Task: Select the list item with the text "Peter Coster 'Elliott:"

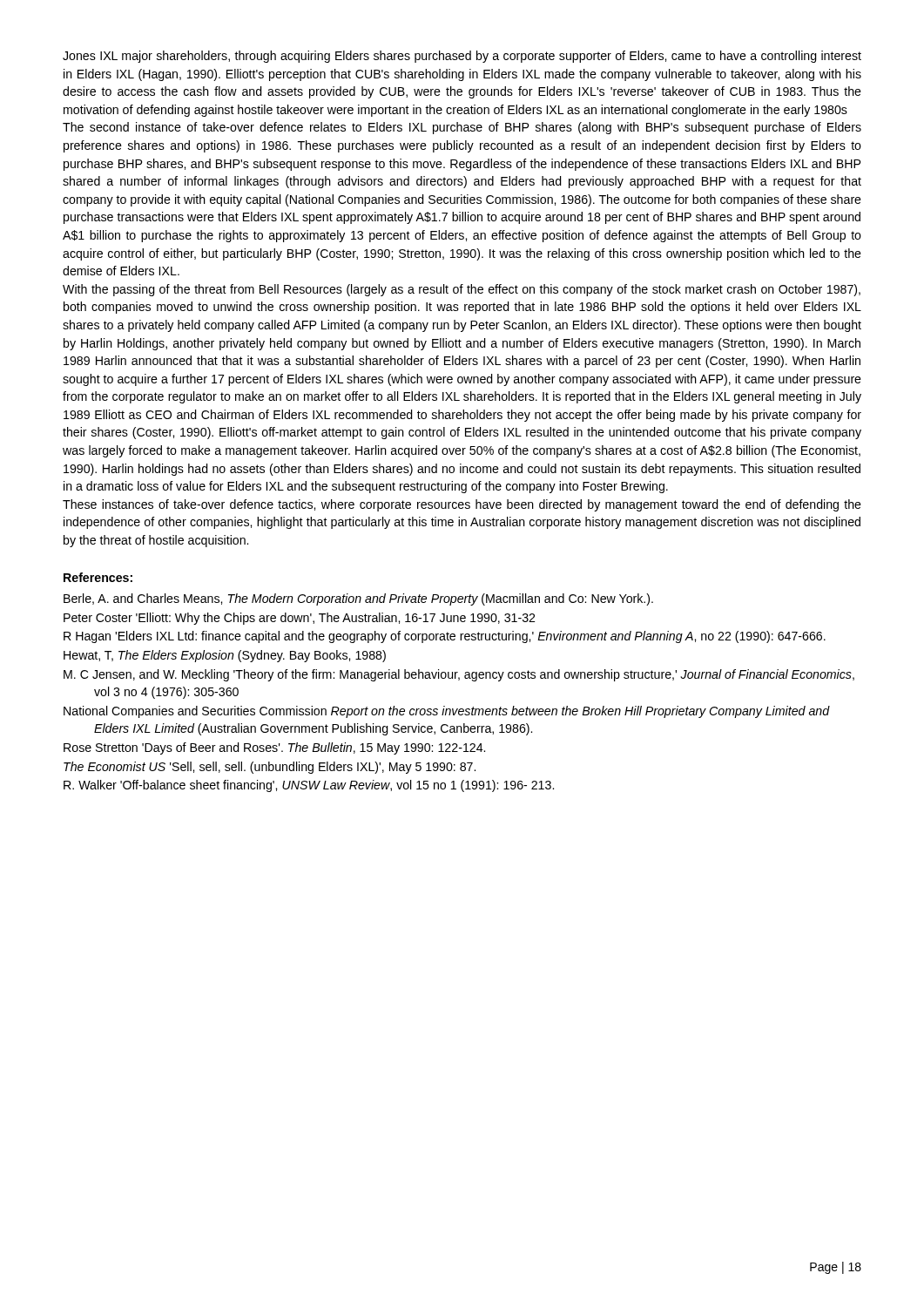Action: point(299,618)
